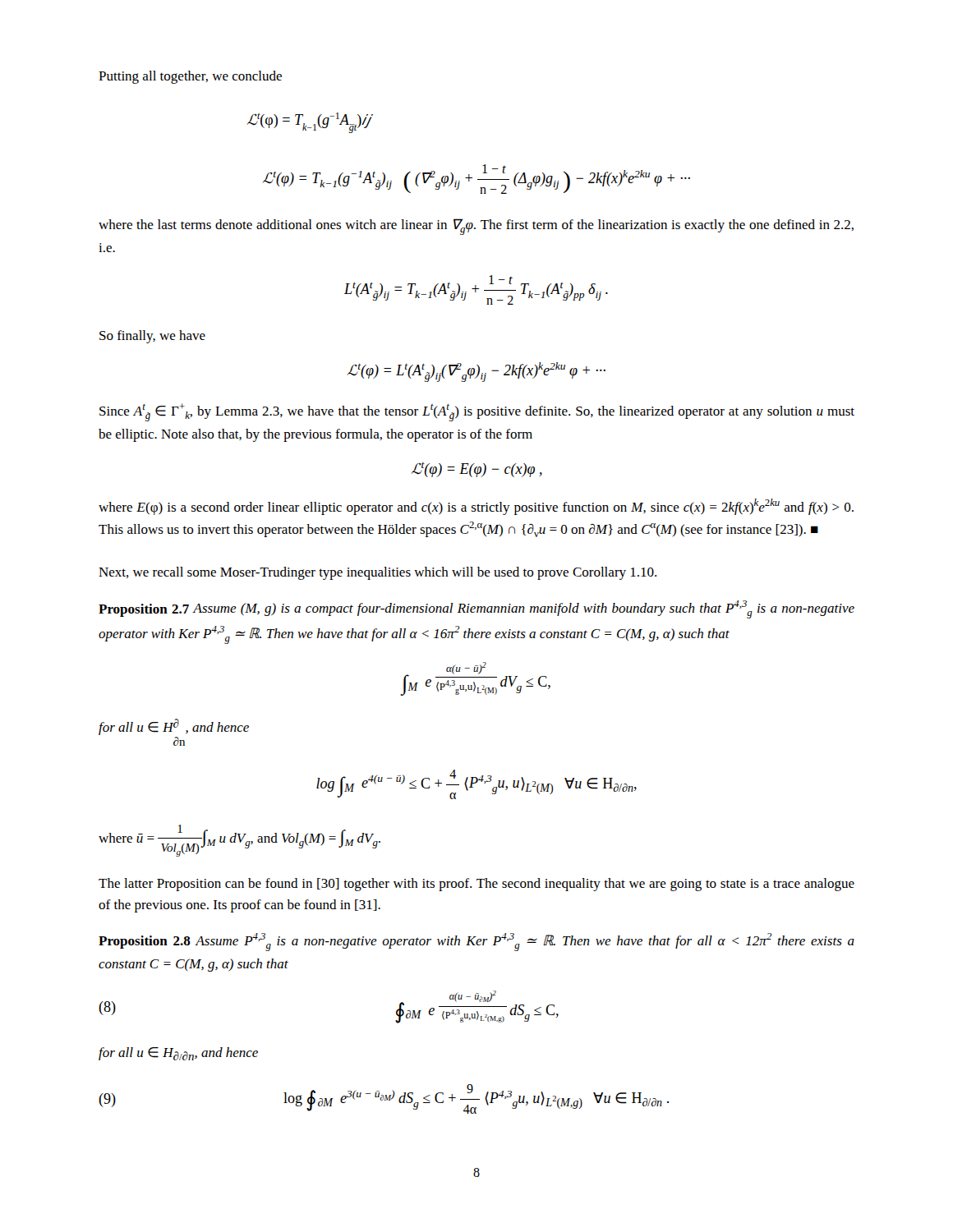Find the passage starting "for all u ∈ H∂∂n, and hence"
This screenshot has height=1232, width=953.
[174, 727]
